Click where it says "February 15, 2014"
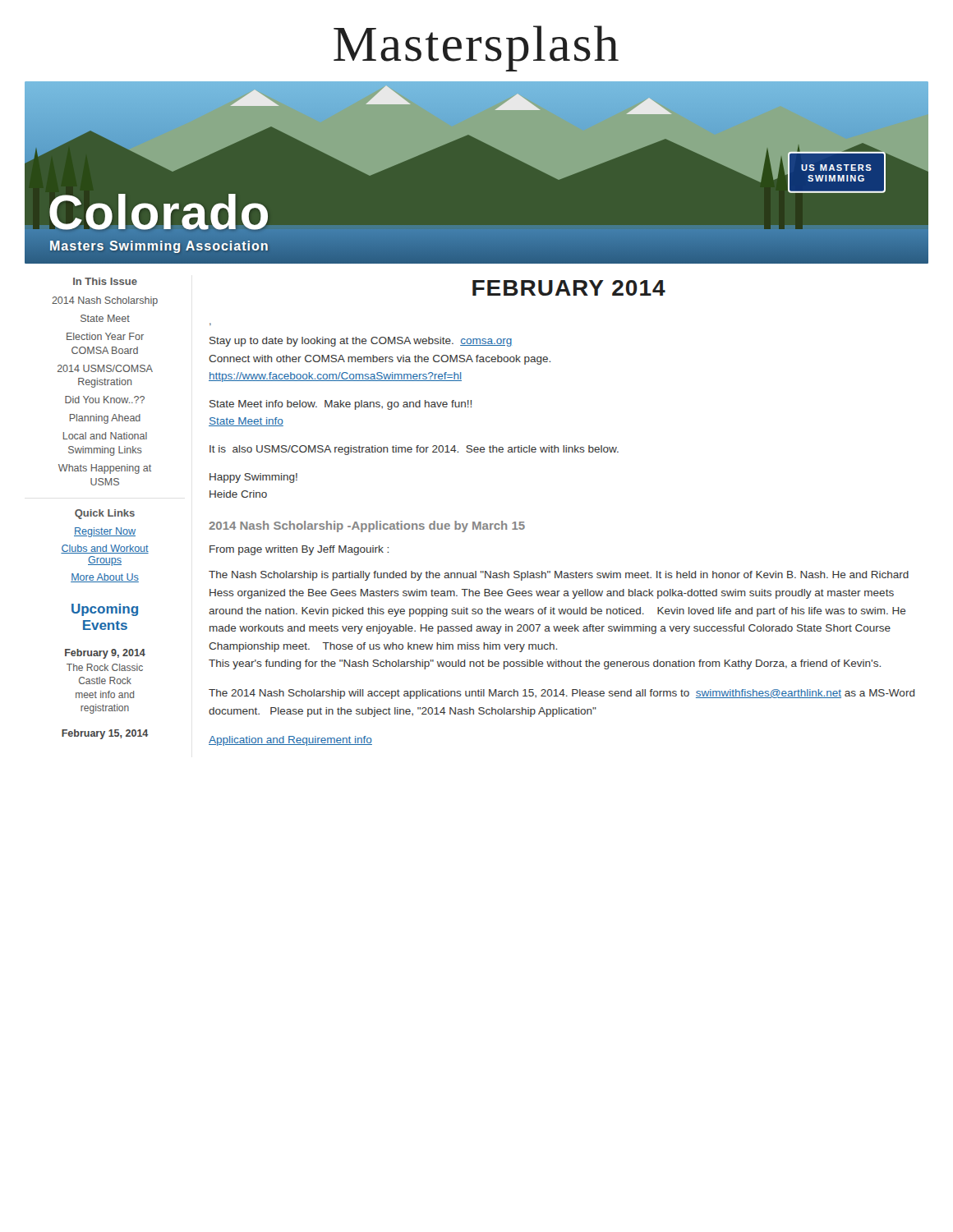 point(105,733)
